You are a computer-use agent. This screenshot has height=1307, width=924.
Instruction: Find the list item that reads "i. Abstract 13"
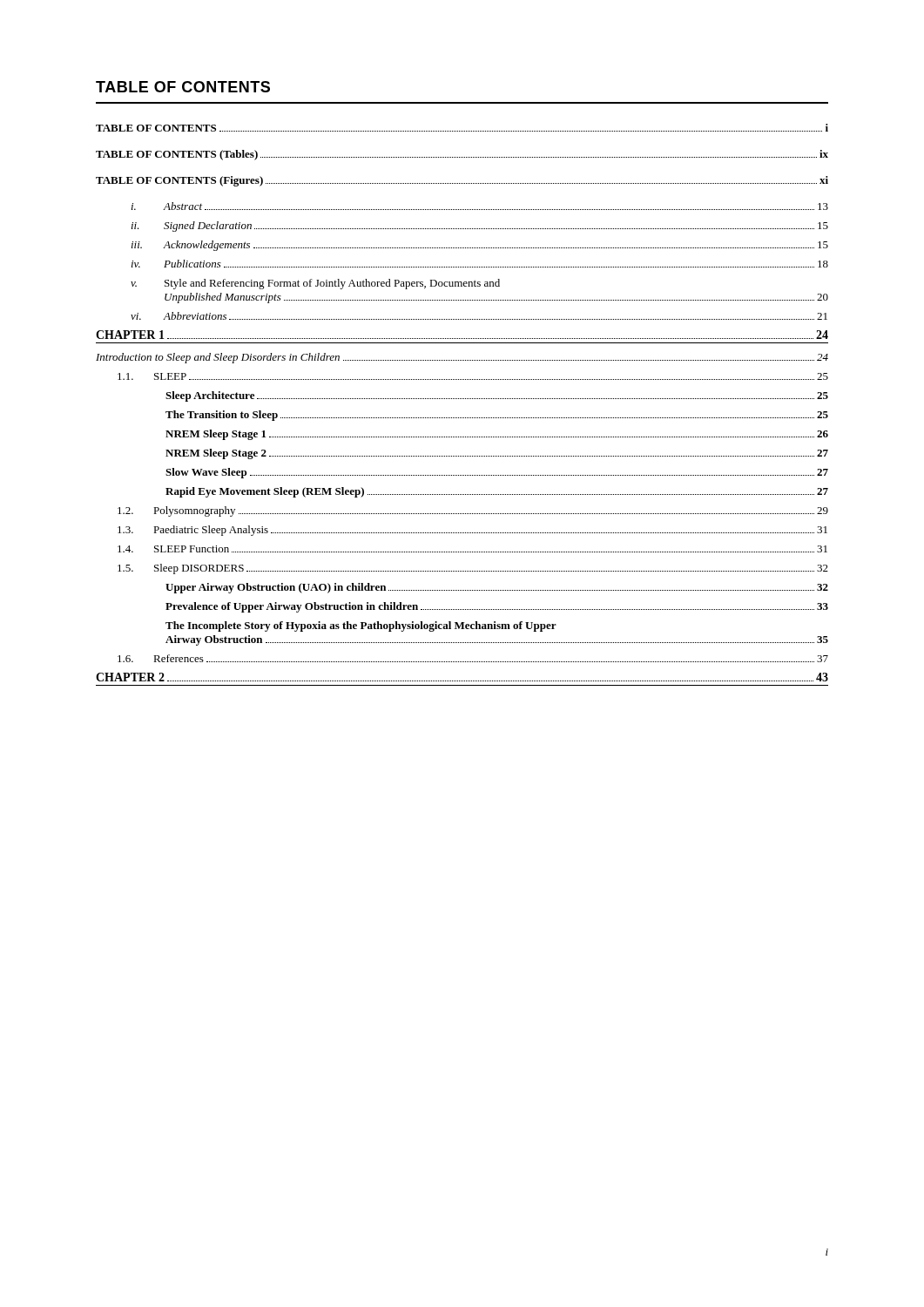479,207
